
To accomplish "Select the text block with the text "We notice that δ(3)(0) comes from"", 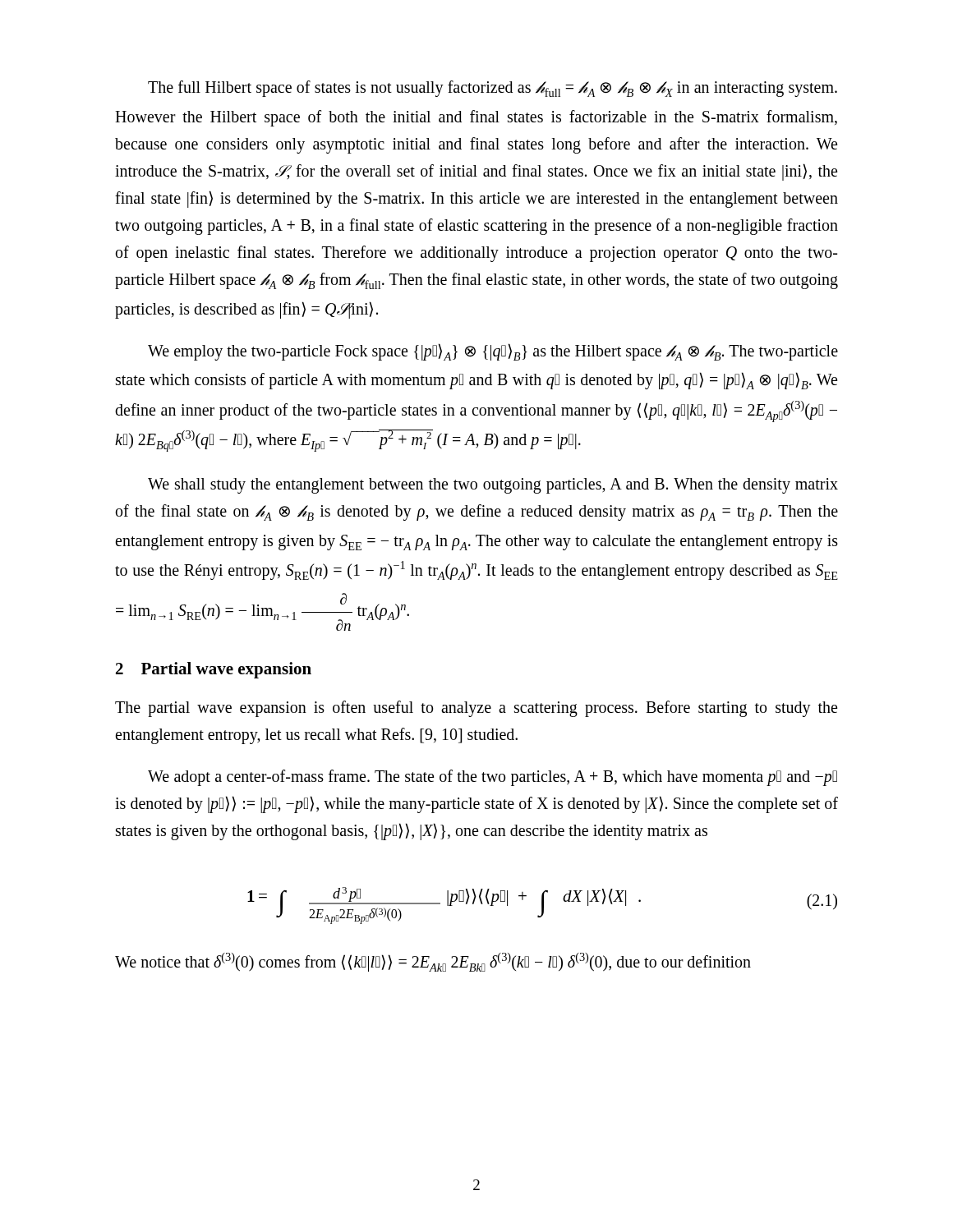I will 476,962.
